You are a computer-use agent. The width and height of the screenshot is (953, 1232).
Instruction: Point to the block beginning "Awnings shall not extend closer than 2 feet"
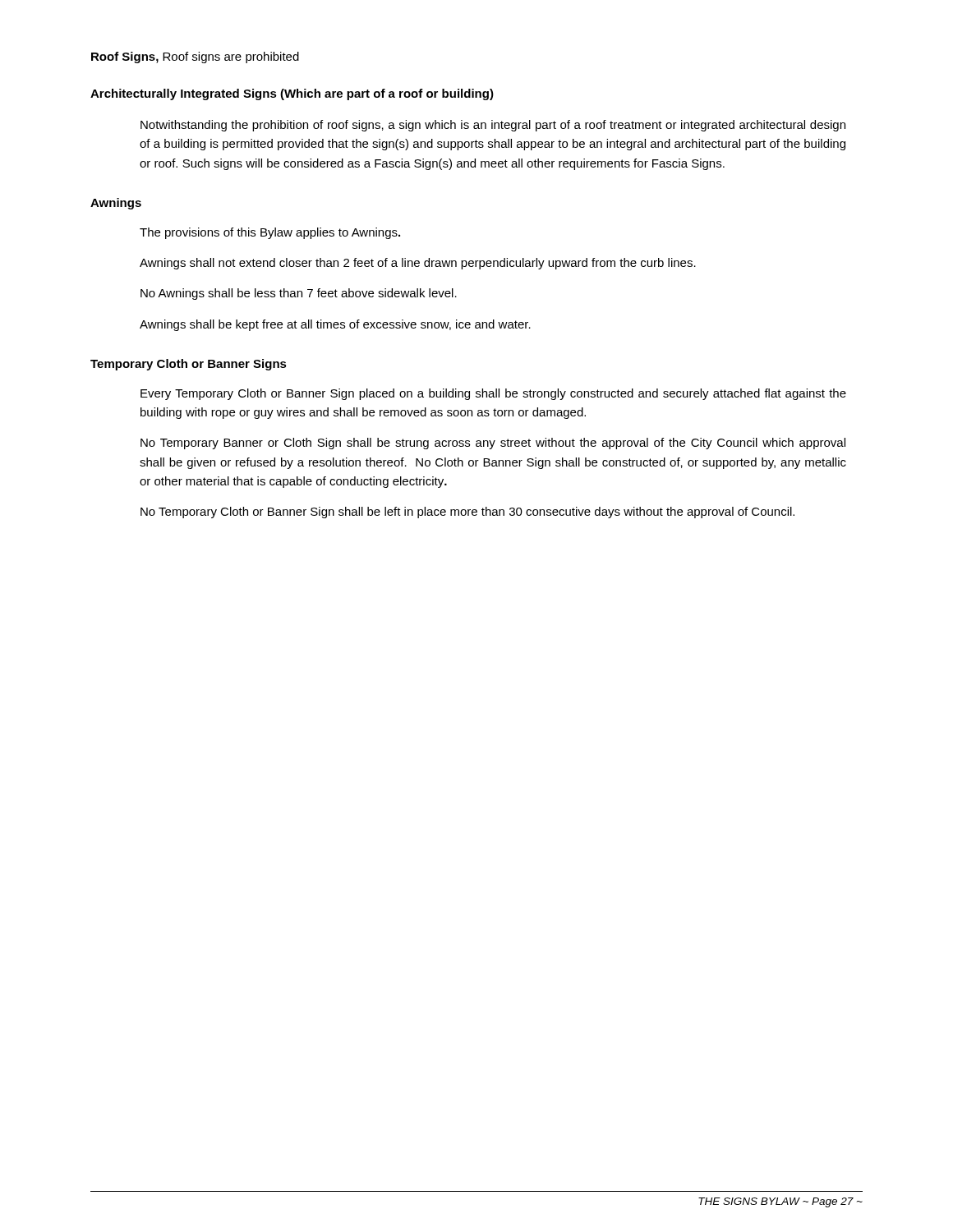click(418, 262)
